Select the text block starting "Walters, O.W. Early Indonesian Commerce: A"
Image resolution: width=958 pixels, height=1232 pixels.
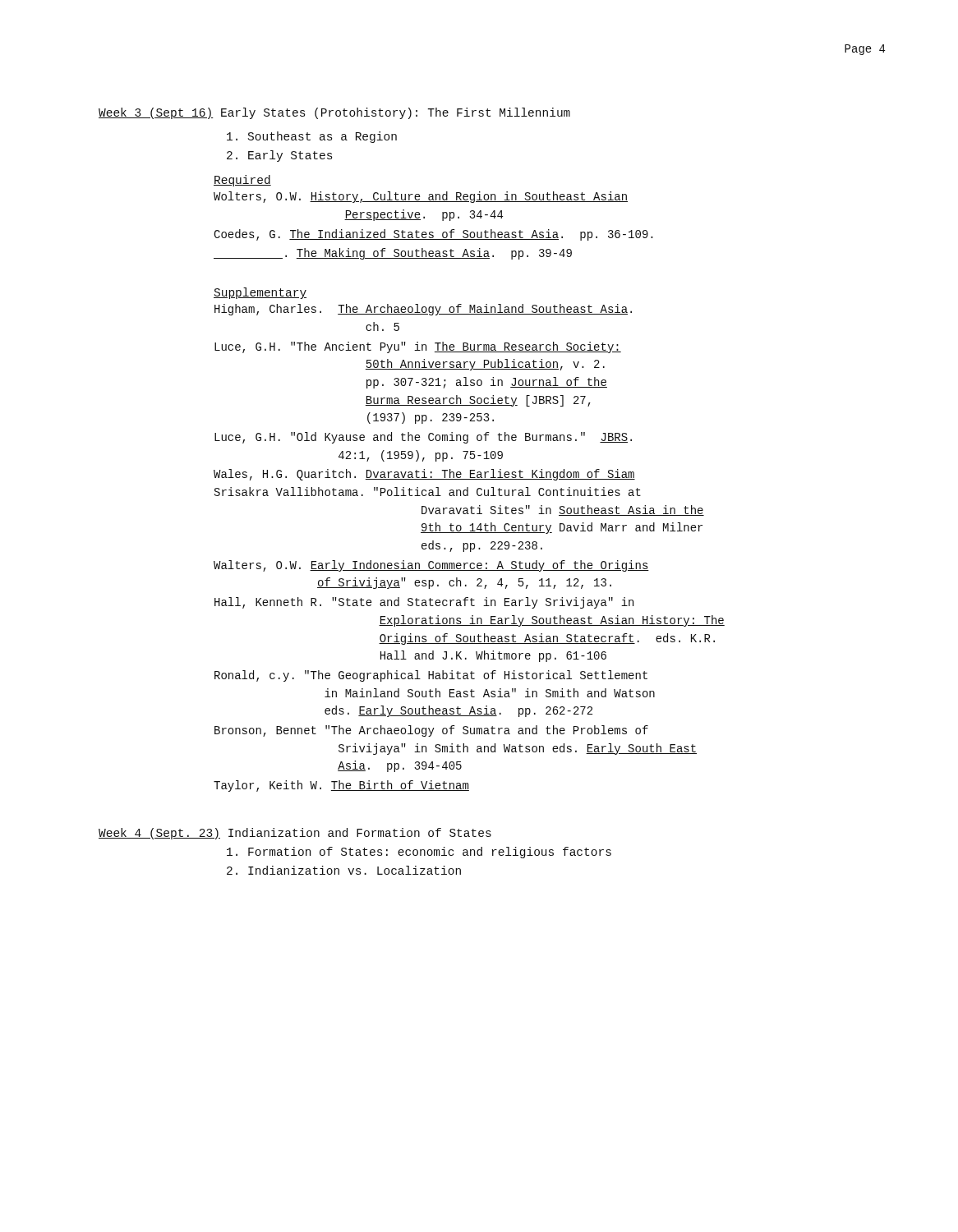coord(431,575)
